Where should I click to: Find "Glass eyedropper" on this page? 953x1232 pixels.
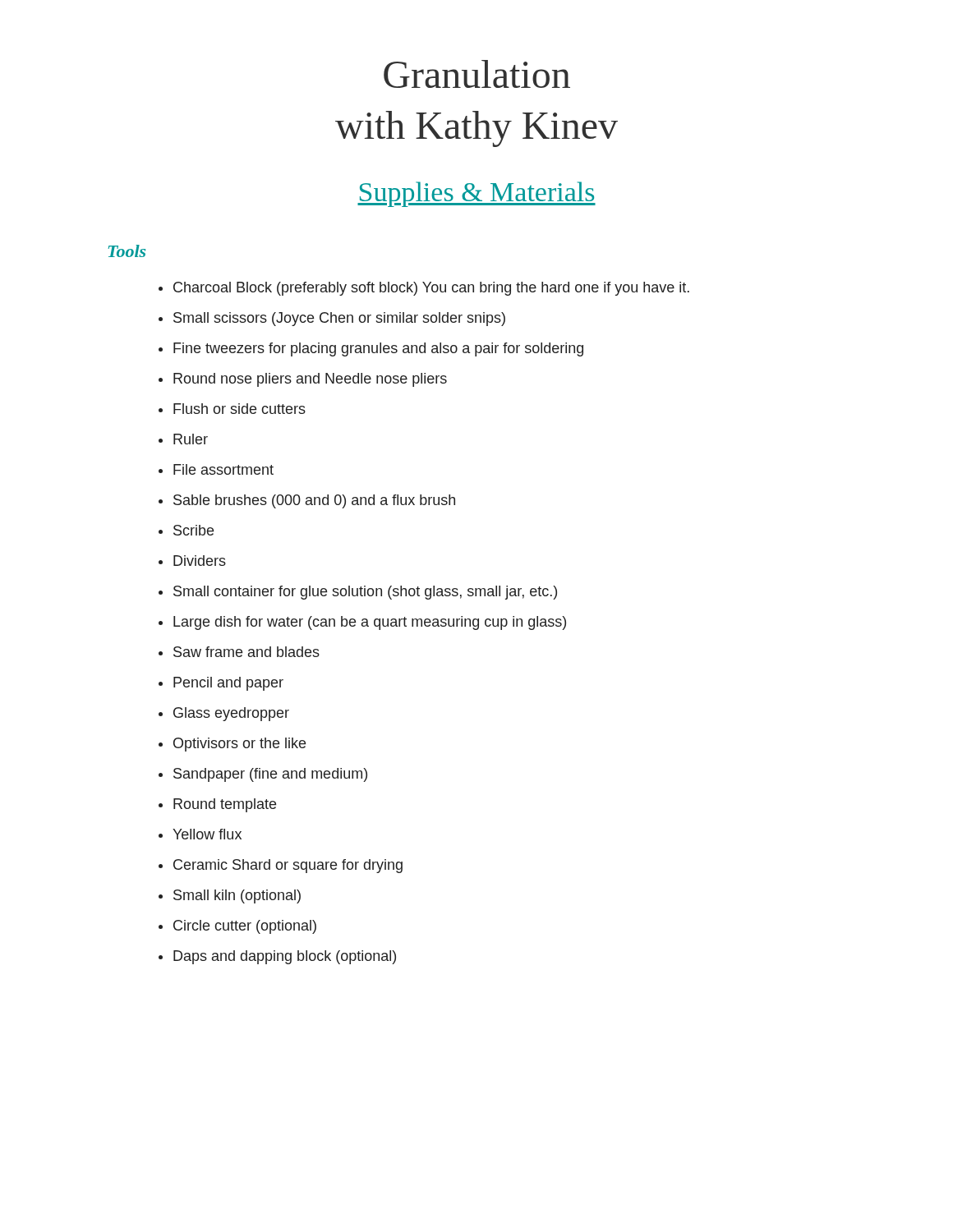[231, 714]
